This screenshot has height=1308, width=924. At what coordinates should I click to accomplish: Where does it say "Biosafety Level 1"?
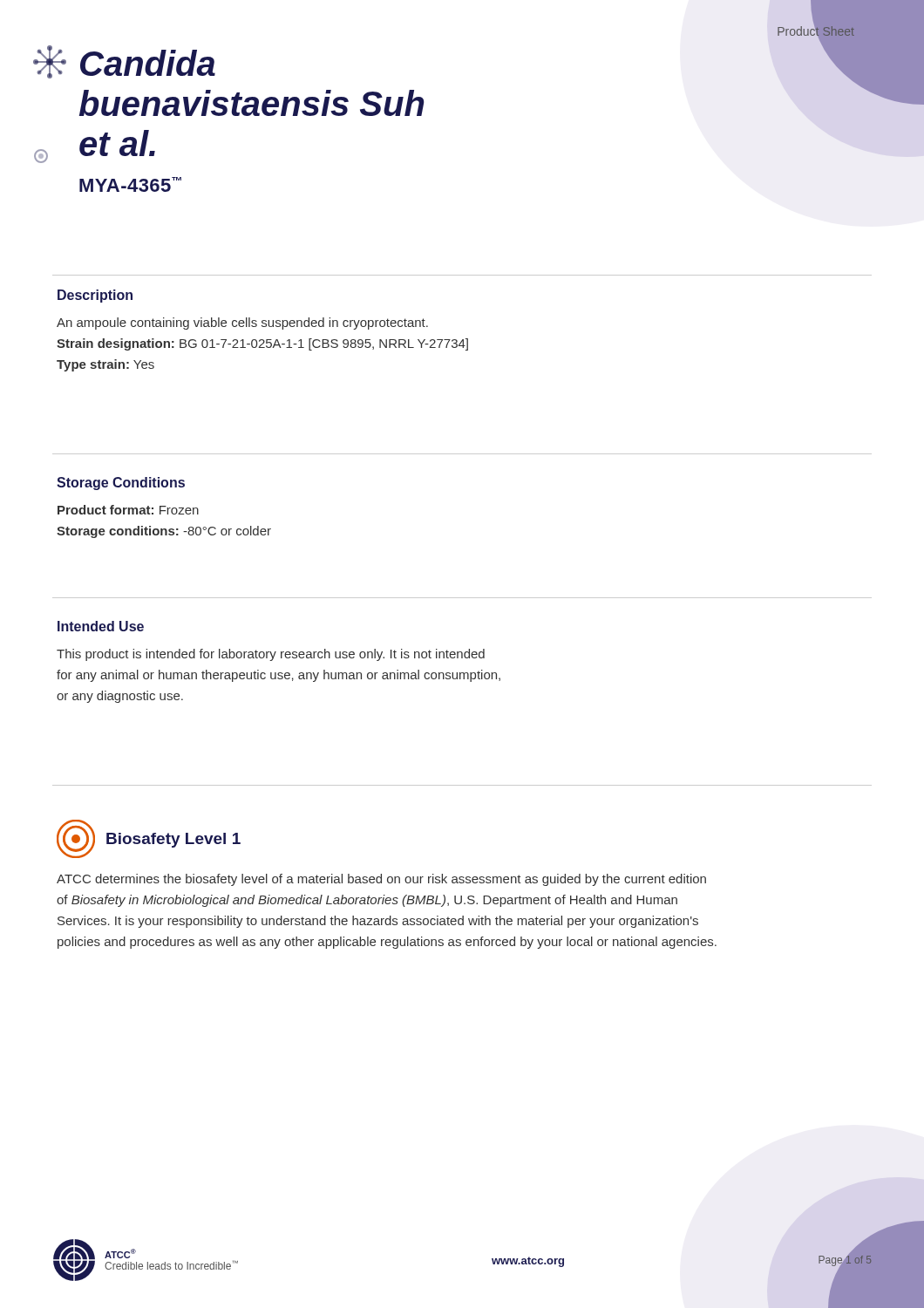[173, 838]
